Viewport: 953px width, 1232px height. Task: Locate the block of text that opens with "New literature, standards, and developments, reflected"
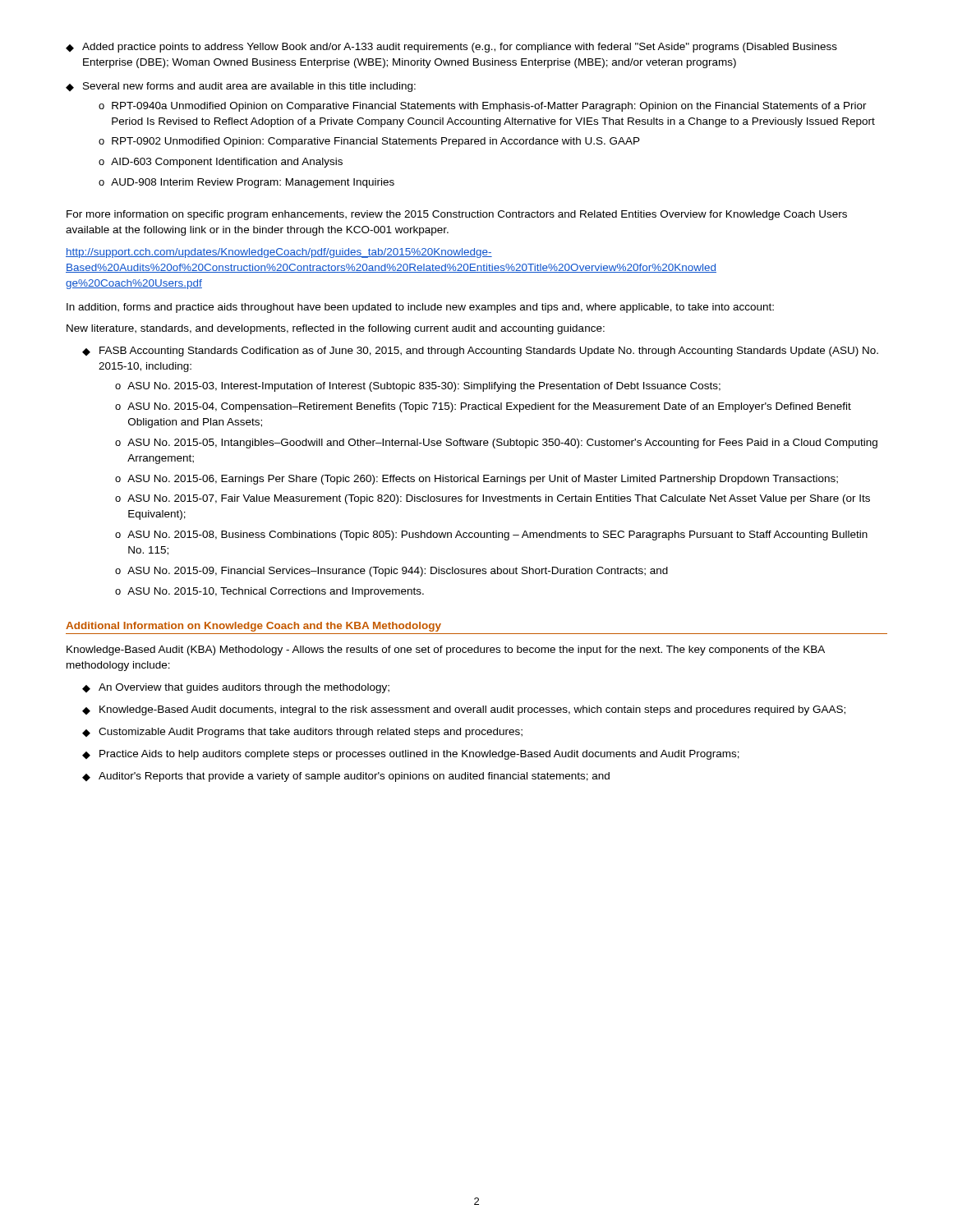pyautogui.click(x=335, y=328)
